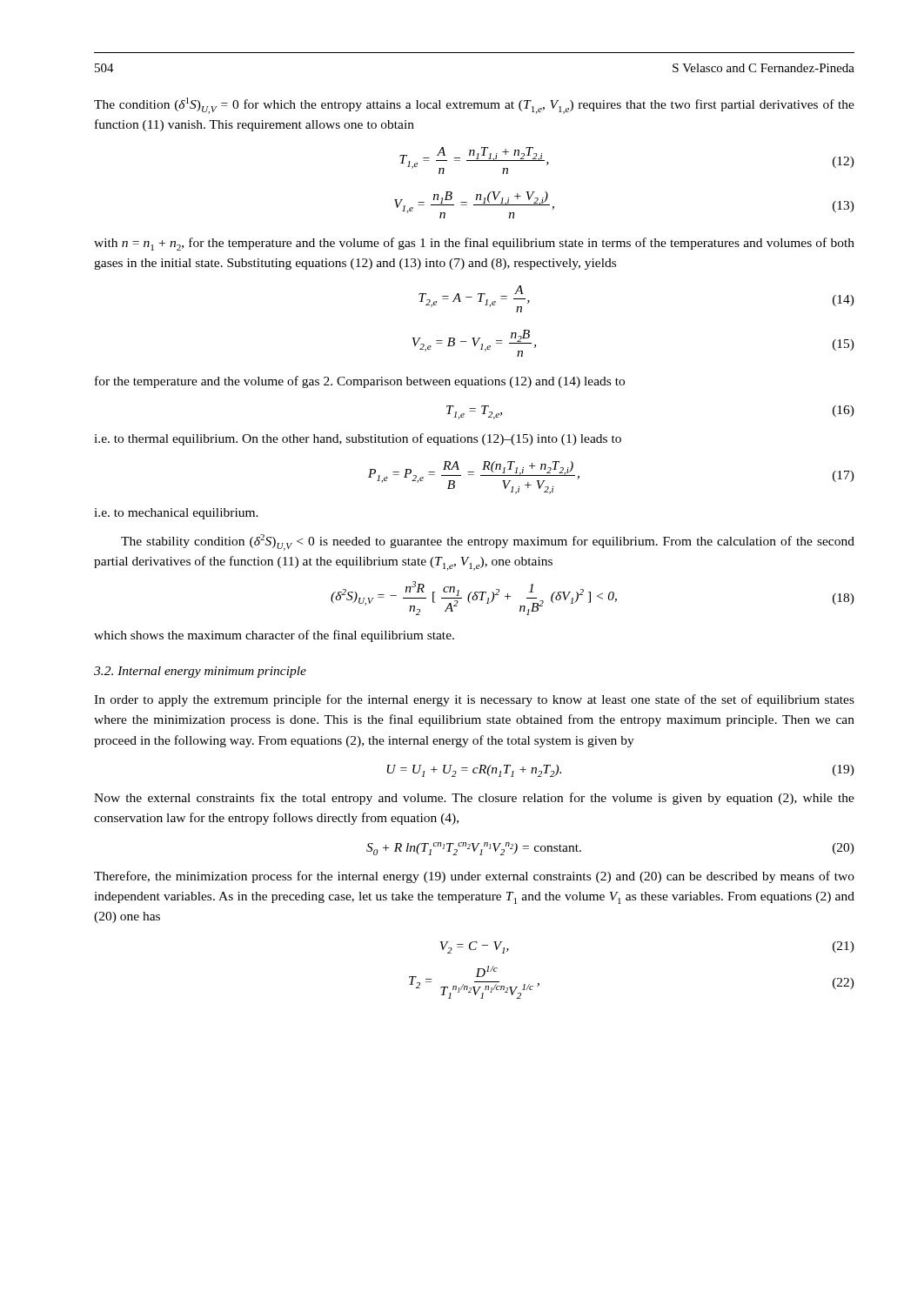Click on the formula that reads "V2 = C − V1, (21)"

tap(473, 950)
